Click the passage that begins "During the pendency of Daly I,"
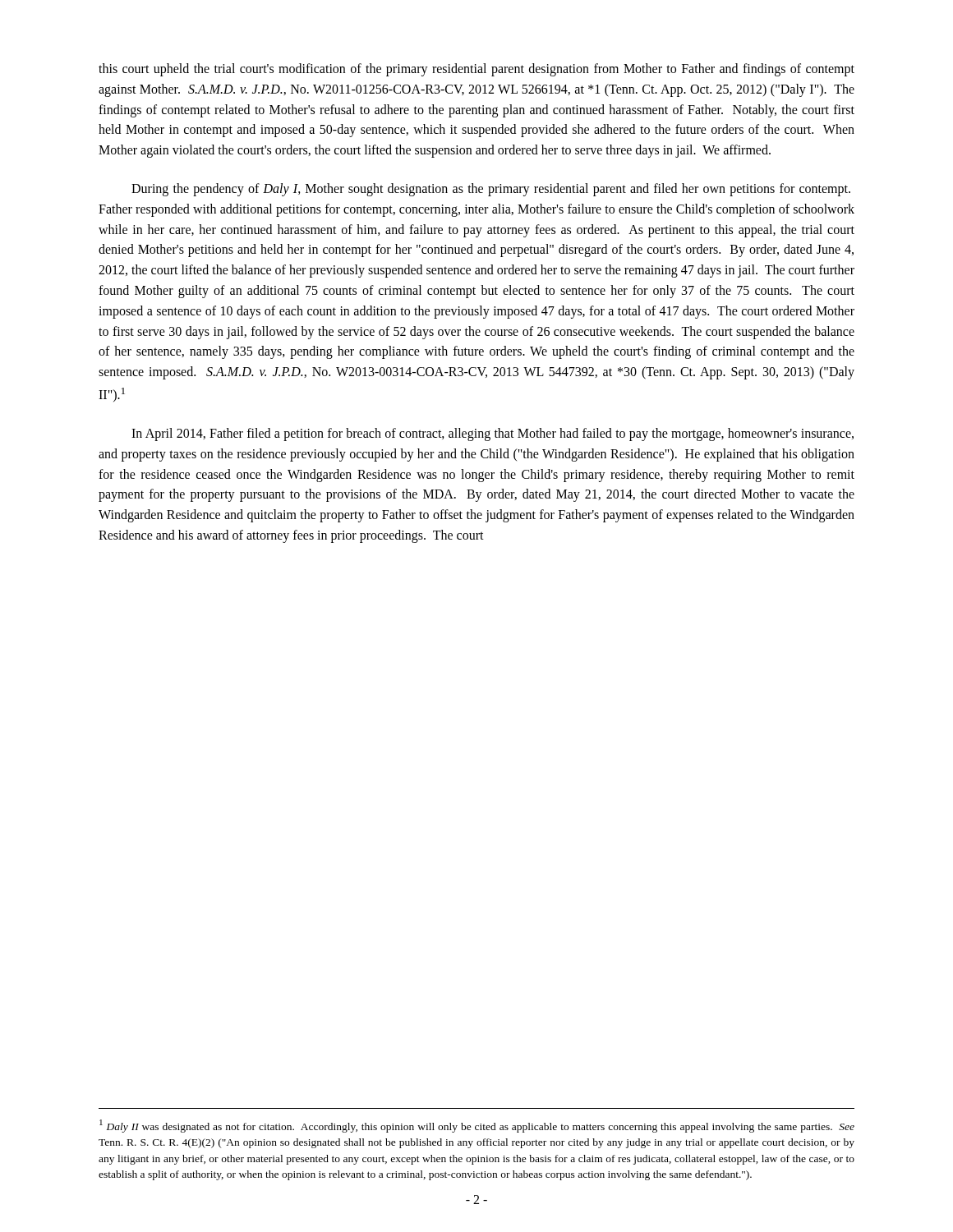 [x=476, y=292]
